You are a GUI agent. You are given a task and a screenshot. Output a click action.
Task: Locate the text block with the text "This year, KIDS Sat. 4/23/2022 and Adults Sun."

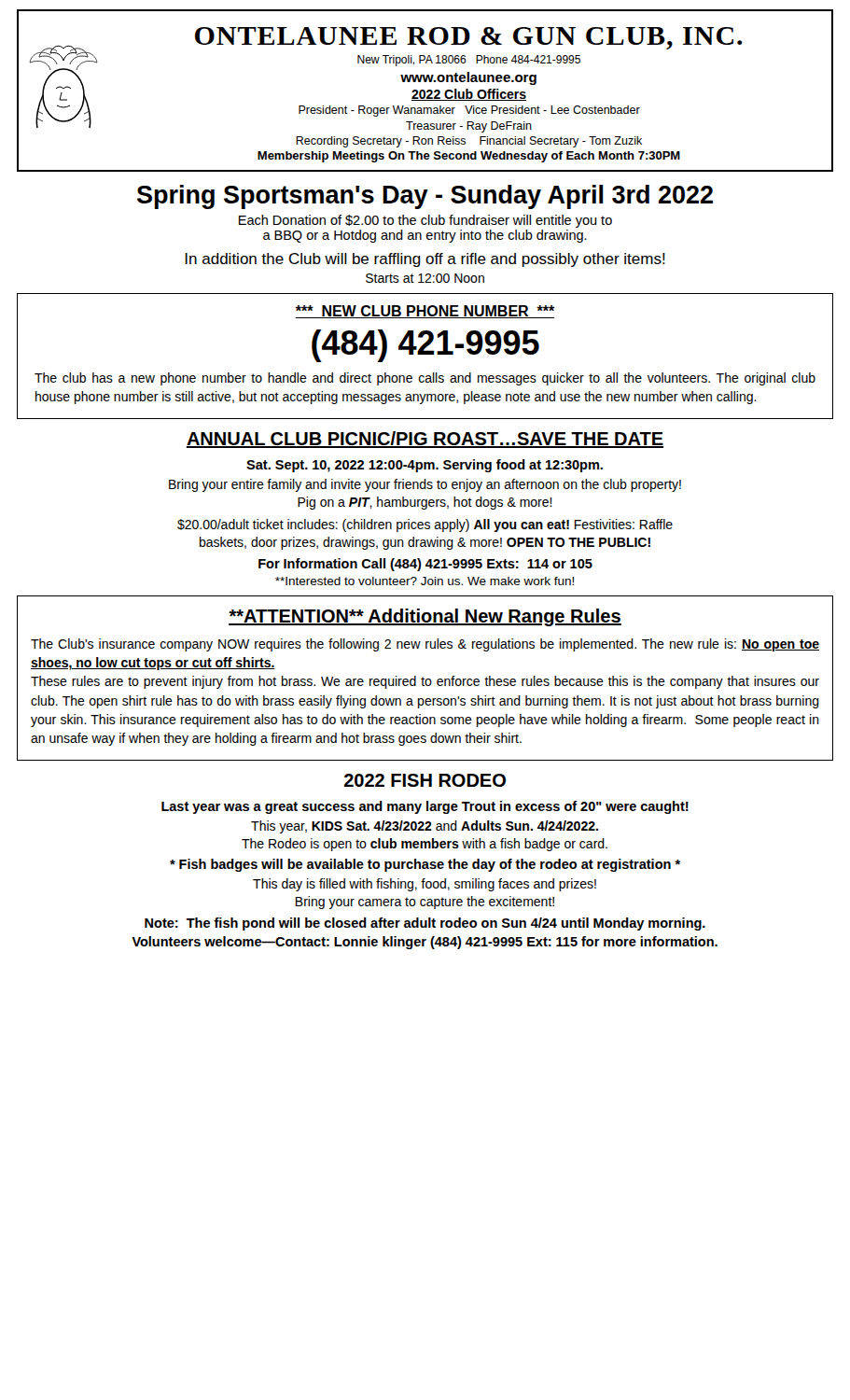[425, 835]
